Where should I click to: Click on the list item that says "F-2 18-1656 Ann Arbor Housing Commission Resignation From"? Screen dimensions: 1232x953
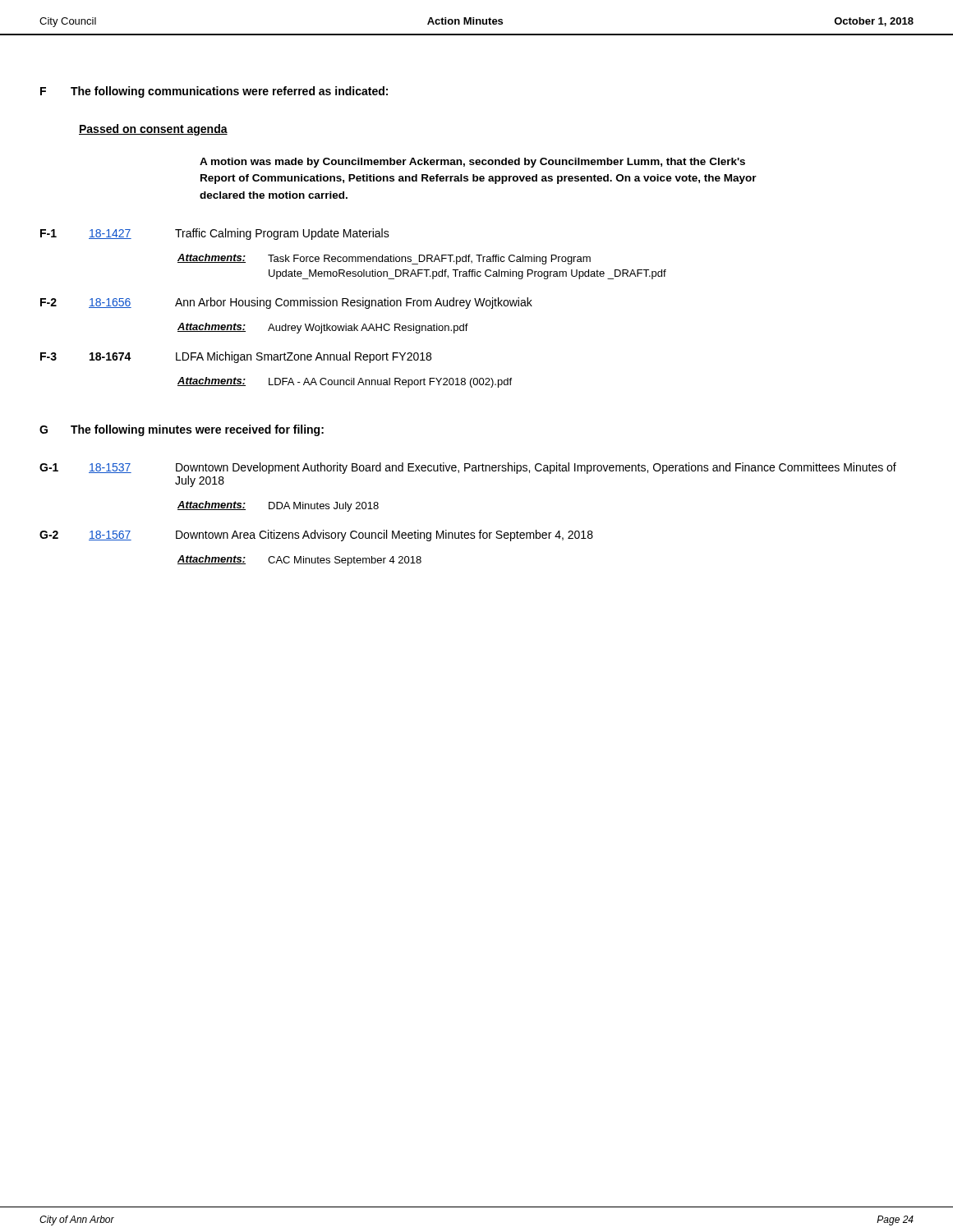tap(476, 316)
